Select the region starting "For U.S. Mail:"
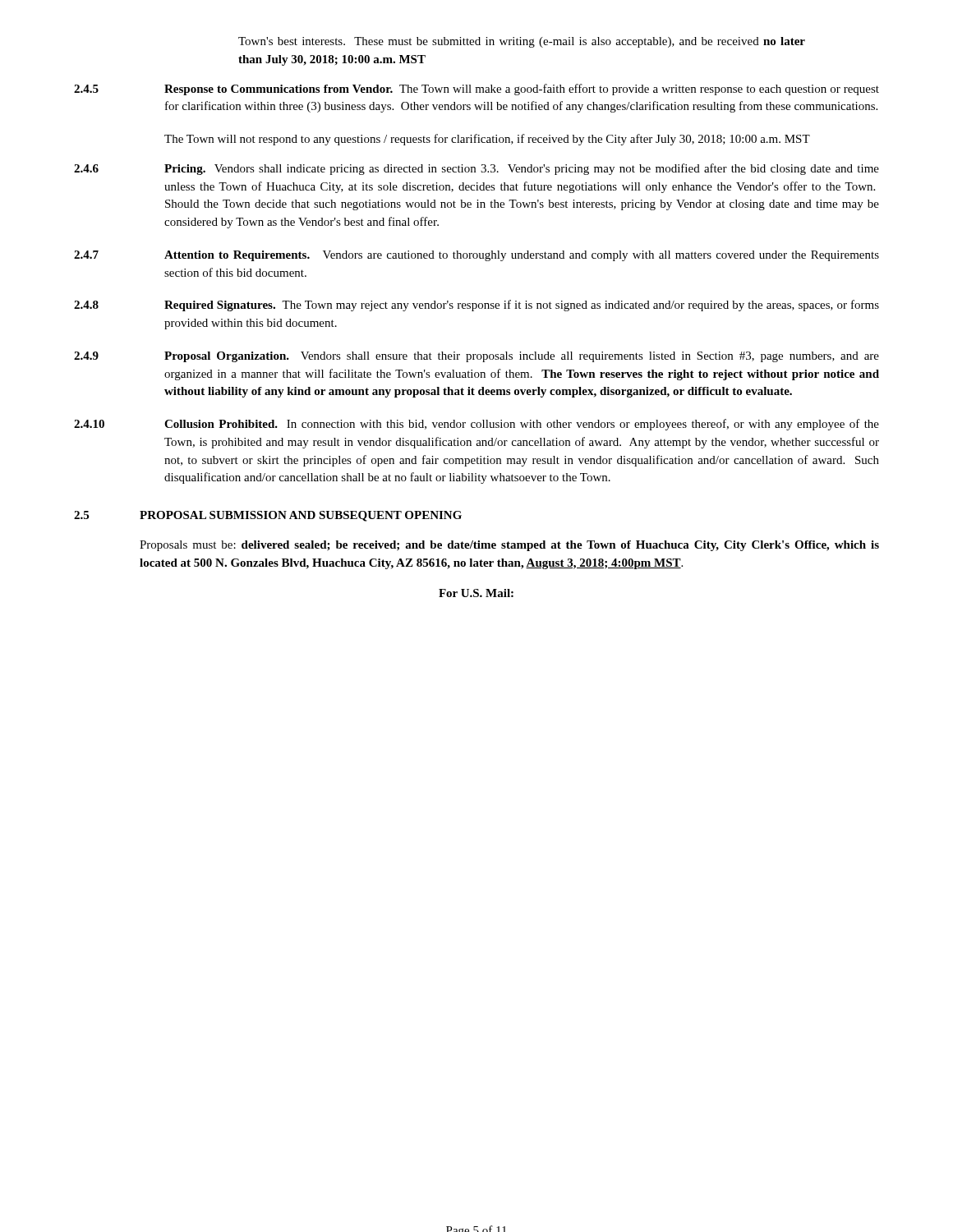The width and height of the screenshot is (953, 1232). coord(476,593)
